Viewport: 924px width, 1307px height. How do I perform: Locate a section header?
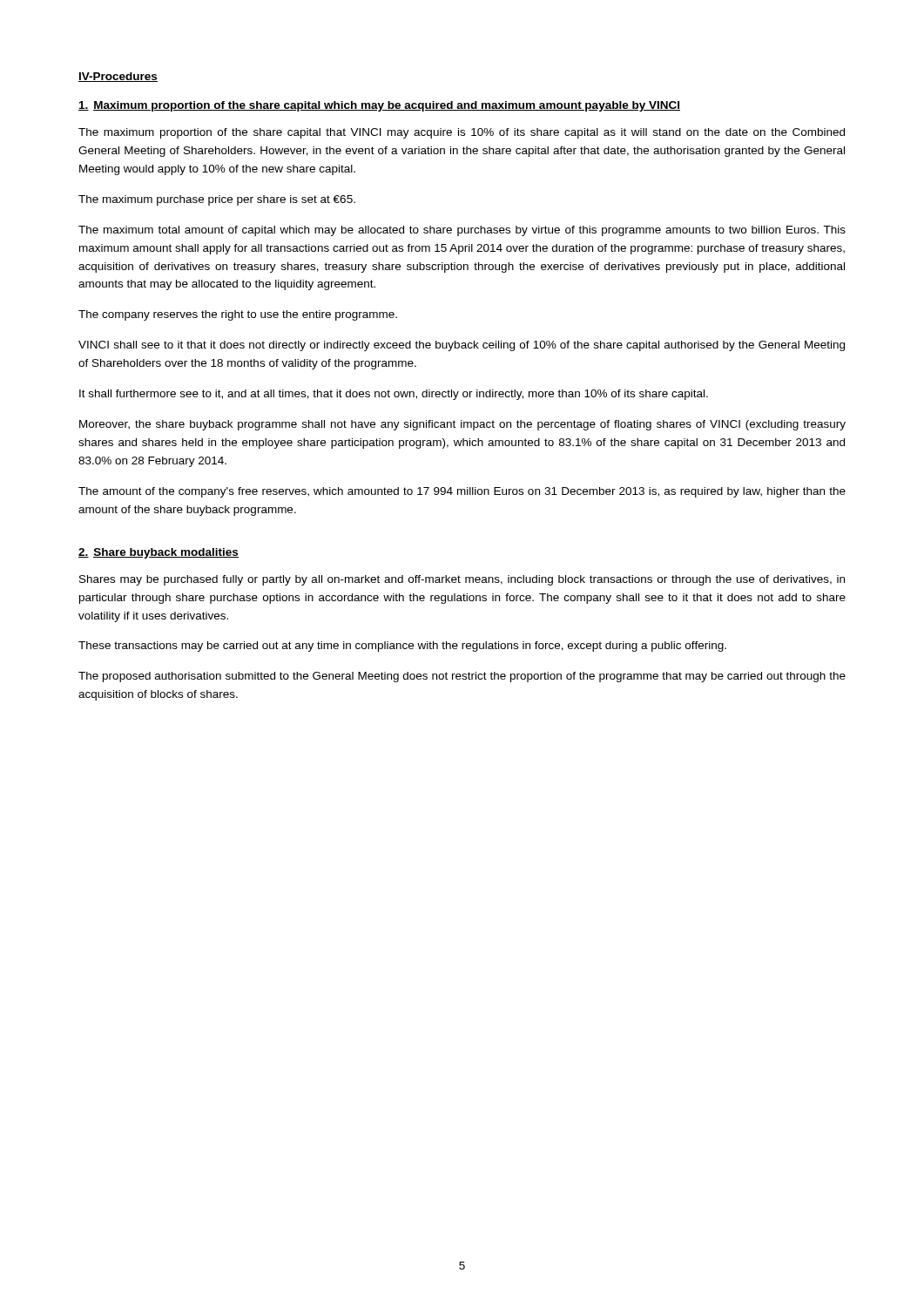point(118,76)
